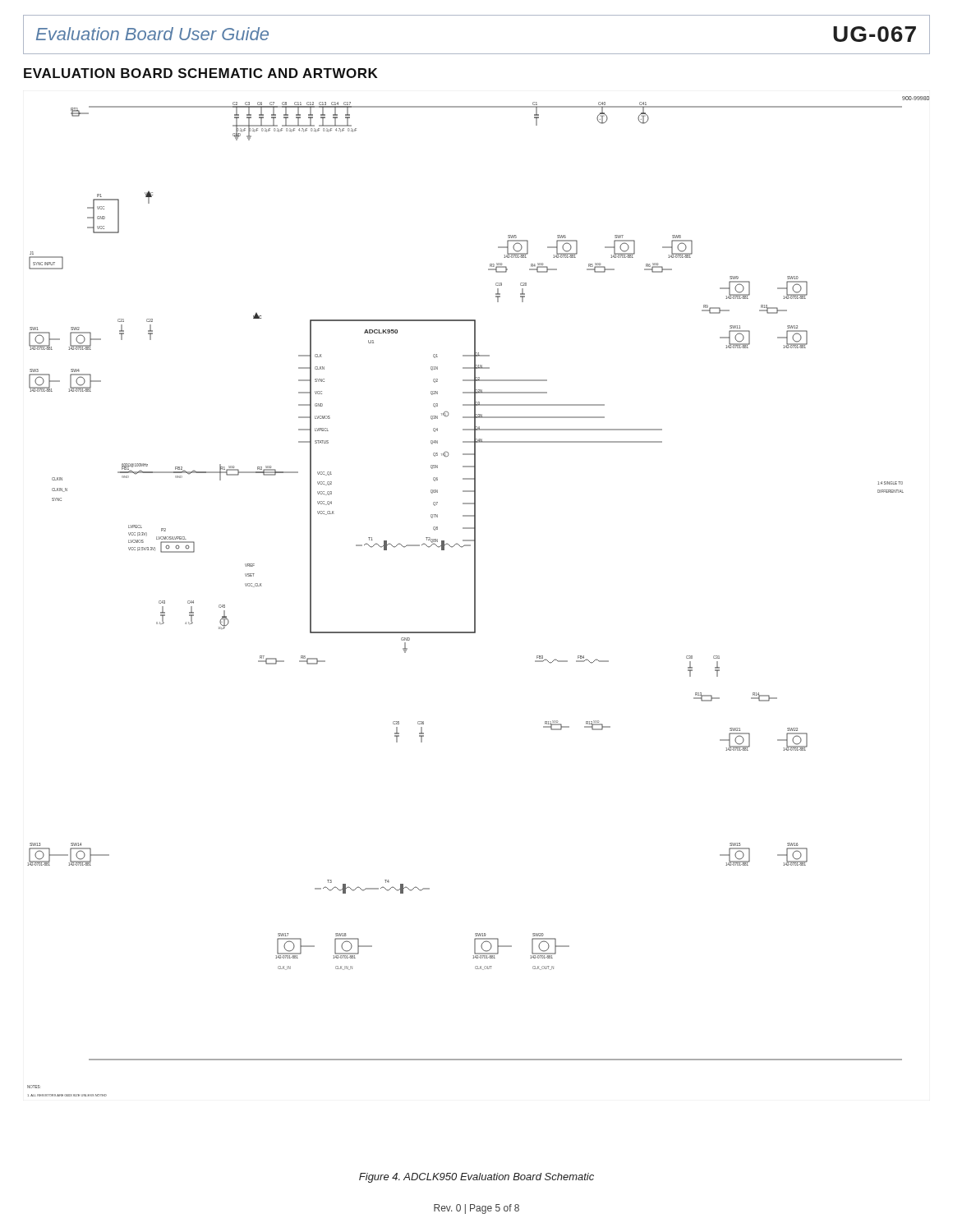Screen dimensions: 1232x953
Task: Select the schematic
Action: pos(476,591)
